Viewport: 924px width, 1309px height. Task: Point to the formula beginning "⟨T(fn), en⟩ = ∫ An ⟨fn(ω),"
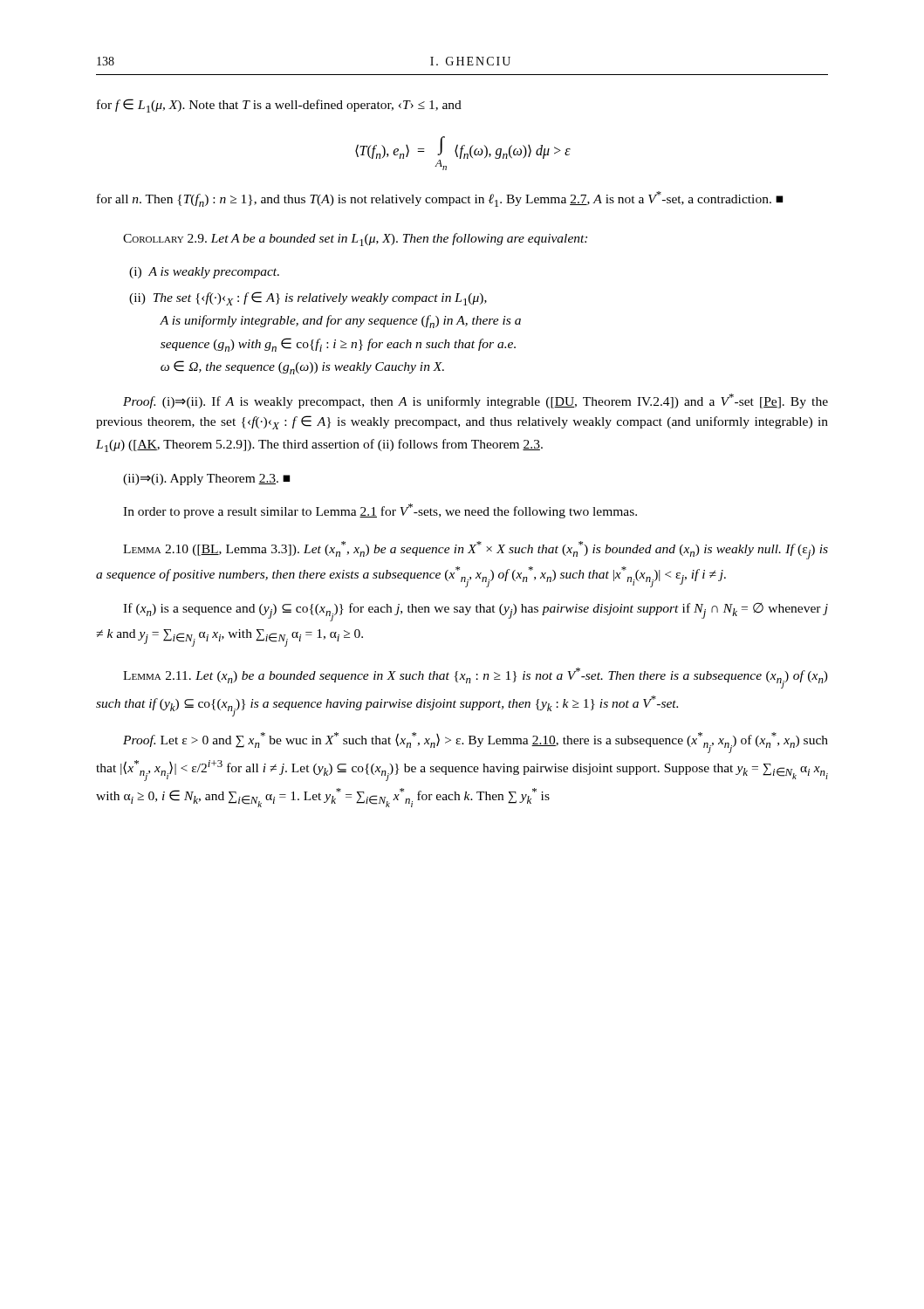[x=462, y=152]
